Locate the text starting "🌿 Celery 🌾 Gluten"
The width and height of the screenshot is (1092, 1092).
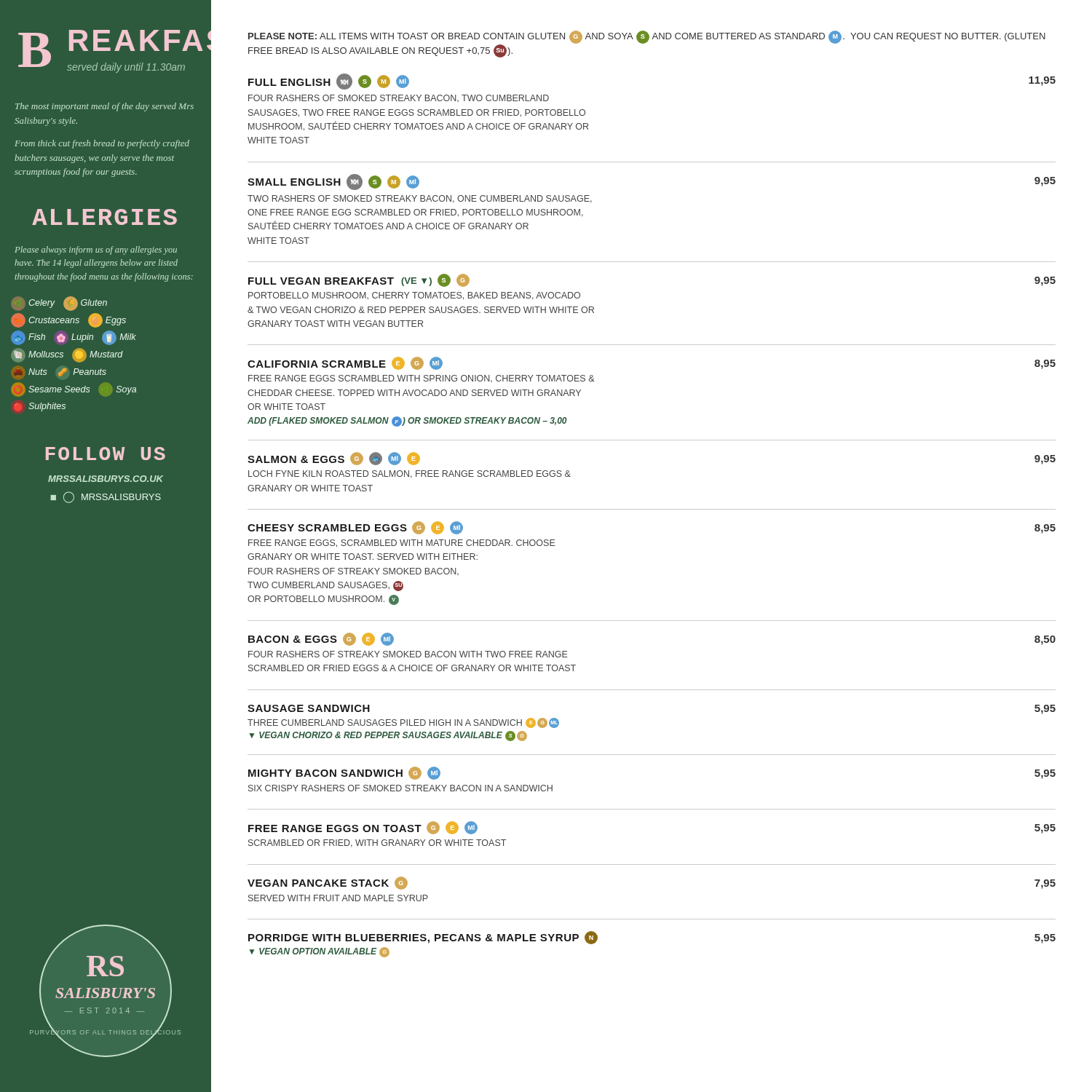point(59,303)
